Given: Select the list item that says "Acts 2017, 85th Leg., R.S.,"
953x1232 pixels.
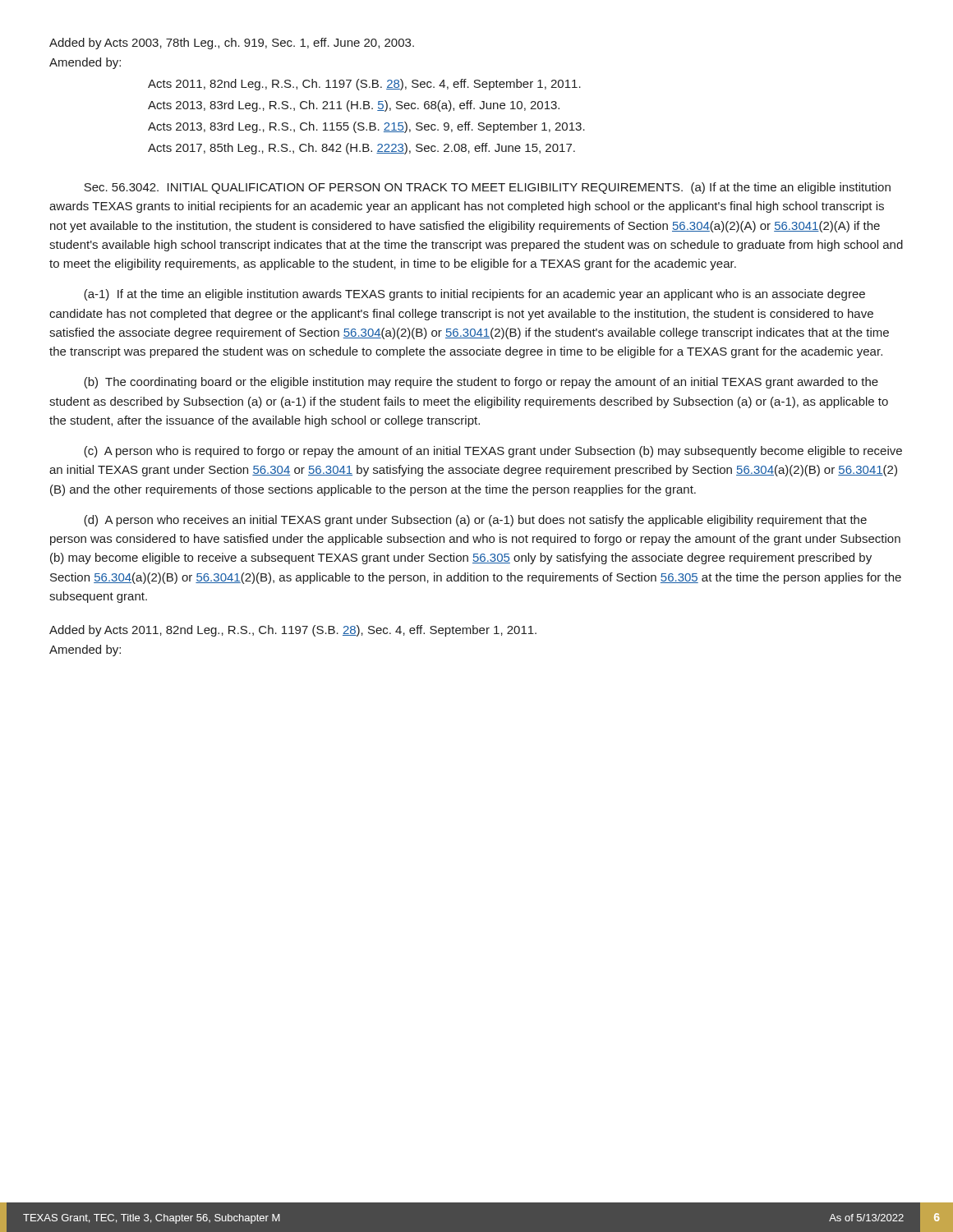Looking at the screenshot, I should click(x=362, y=147).
